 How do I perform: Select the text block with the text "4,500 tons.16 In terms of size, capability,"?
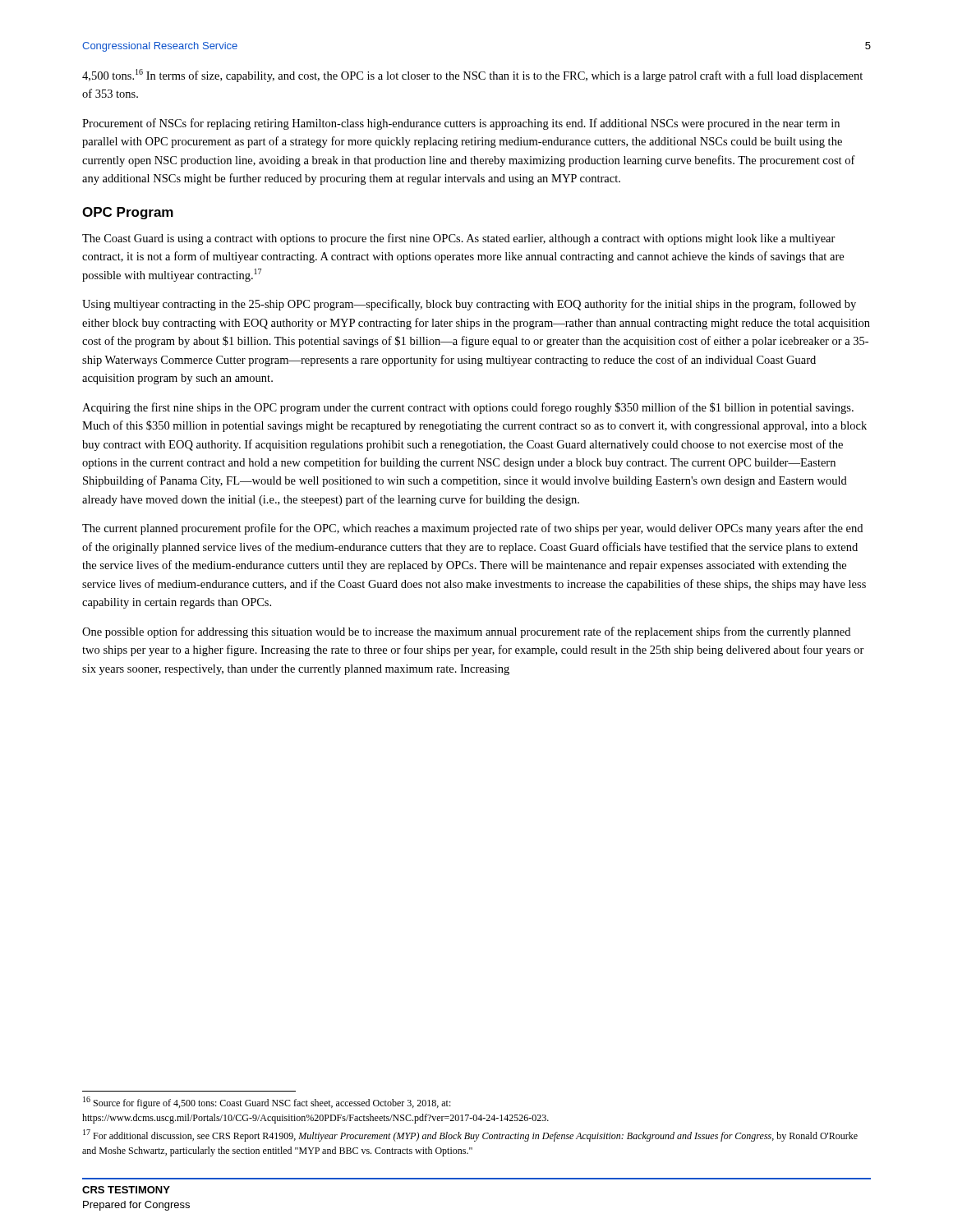(473, 84)
